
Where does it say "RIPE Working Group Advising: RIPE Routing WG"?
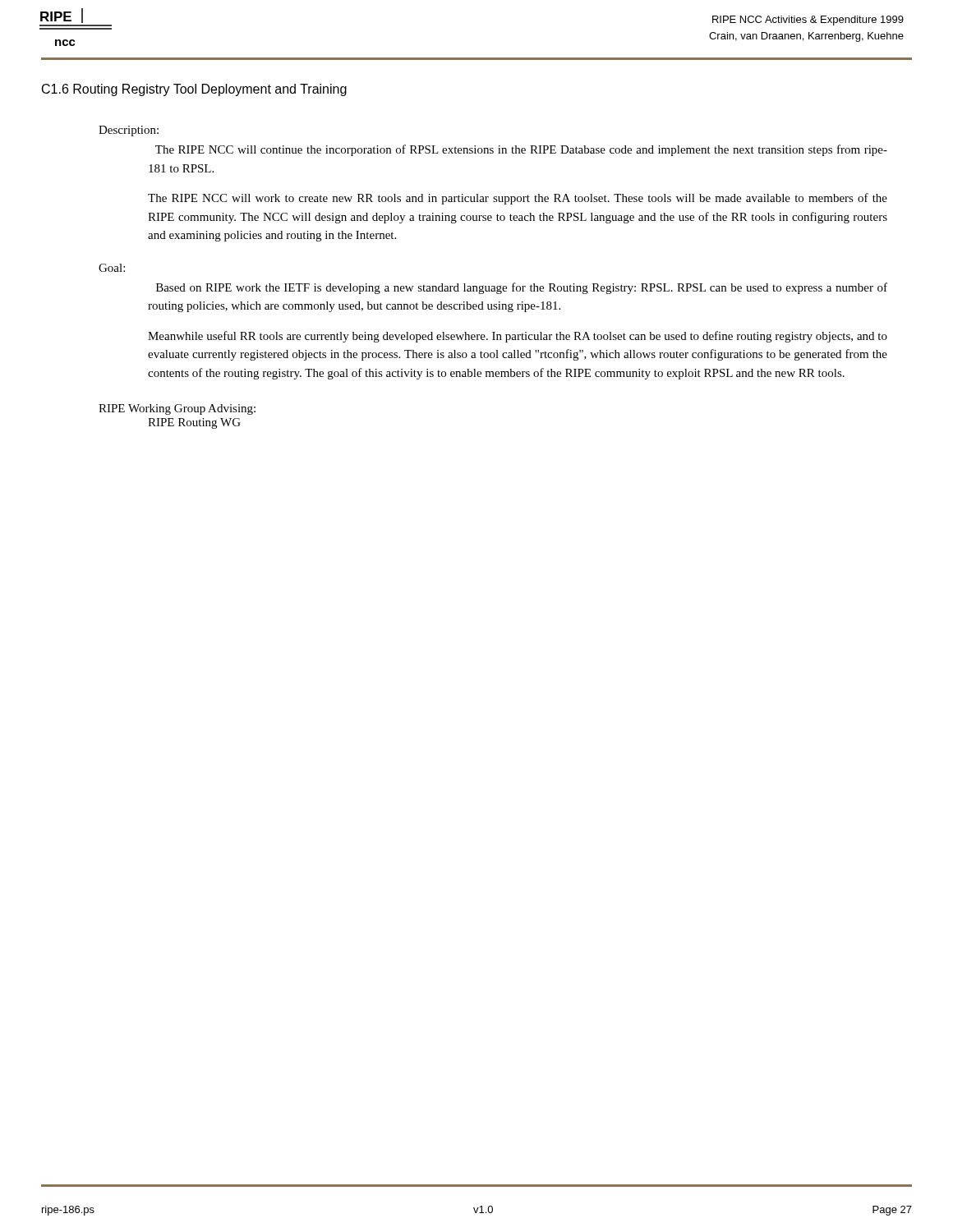pos(177,409)
